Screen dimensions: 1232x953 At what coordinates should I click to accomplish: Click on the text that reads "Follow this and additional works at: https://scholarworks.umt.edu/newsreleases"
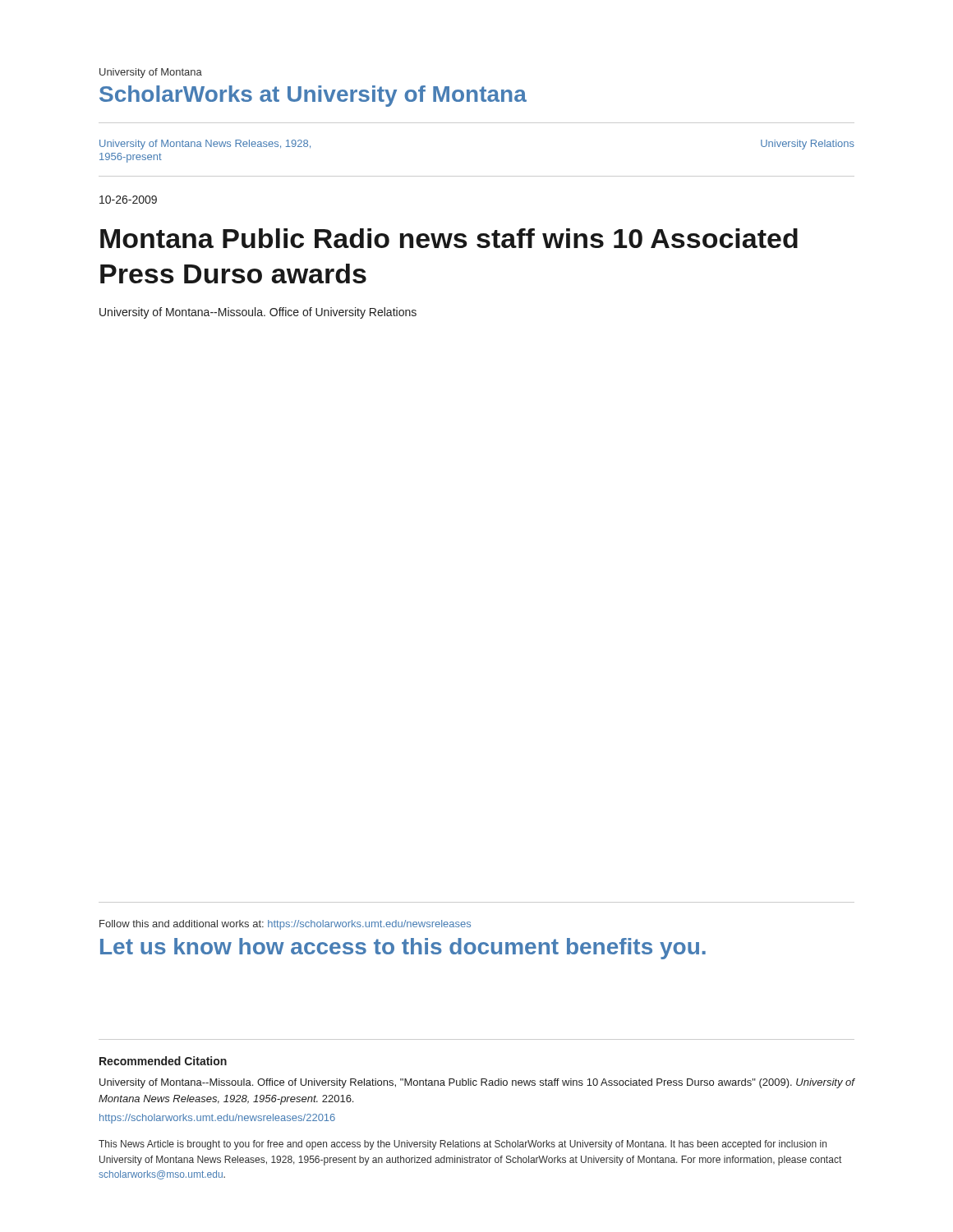pyautogui.click(x=285, y=924)
